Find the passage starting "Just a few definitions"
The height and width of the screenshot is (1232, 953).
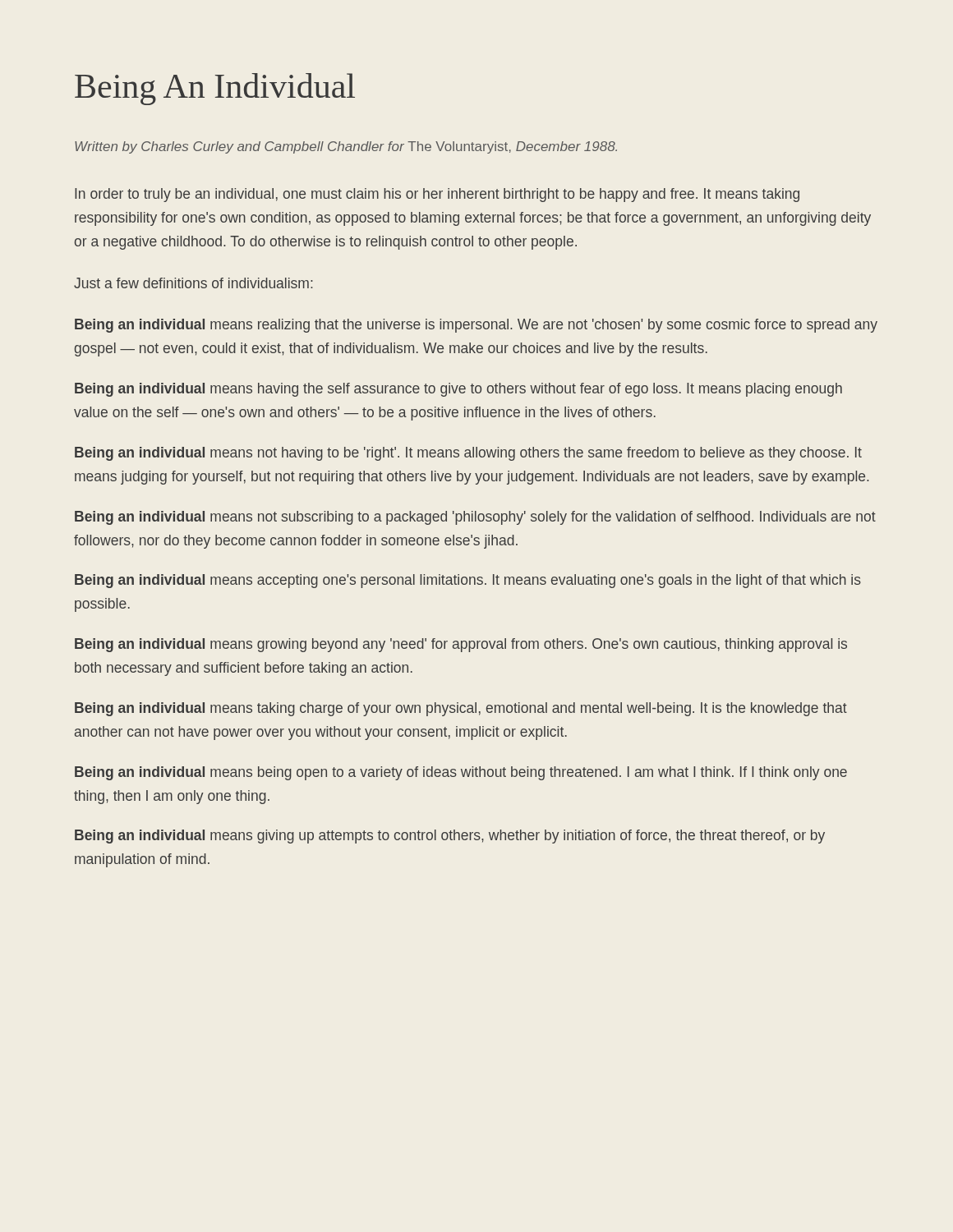(x=194, y=283)
